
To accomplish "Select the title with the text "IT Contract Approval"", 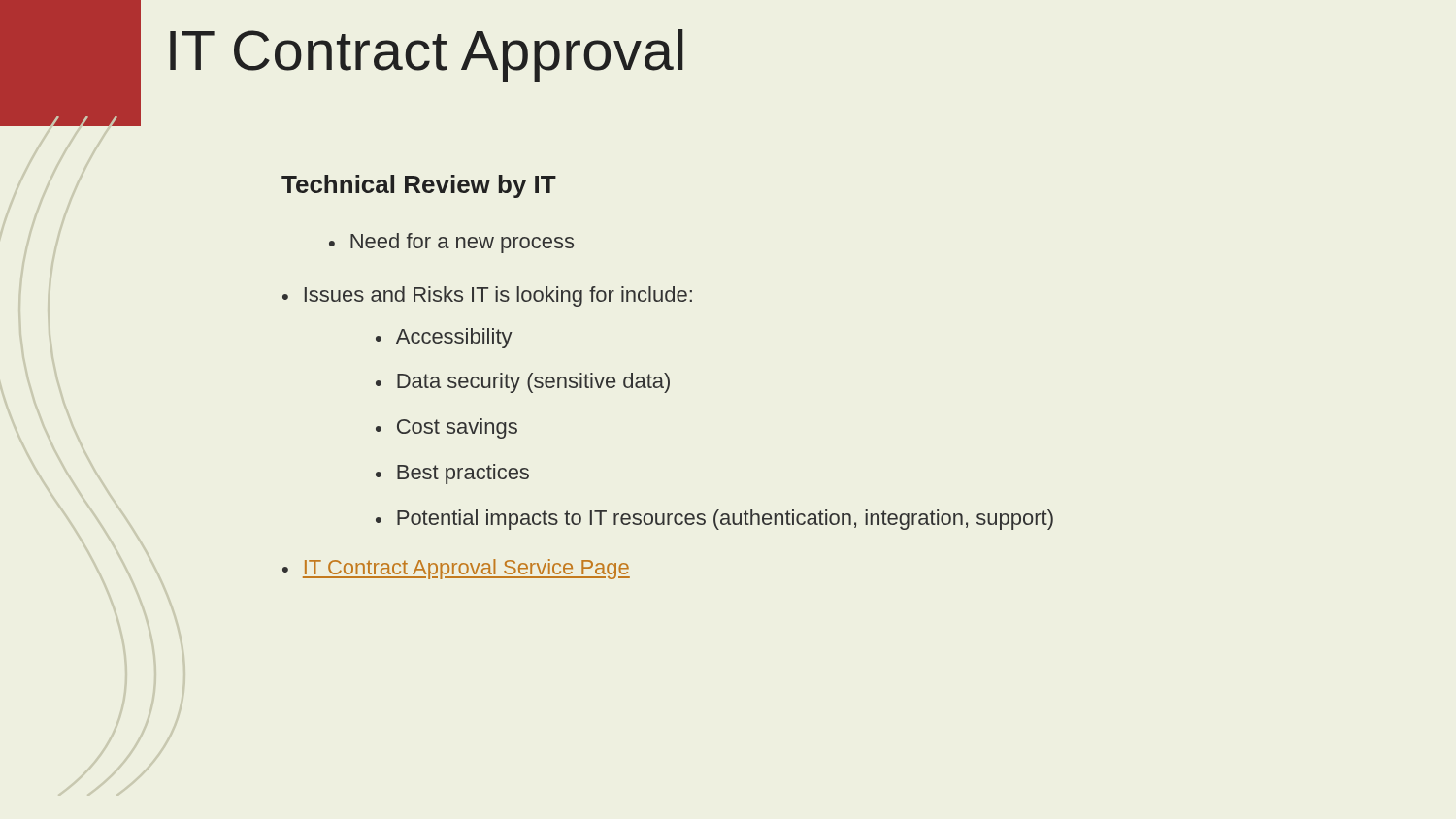I will coord(426,50).
